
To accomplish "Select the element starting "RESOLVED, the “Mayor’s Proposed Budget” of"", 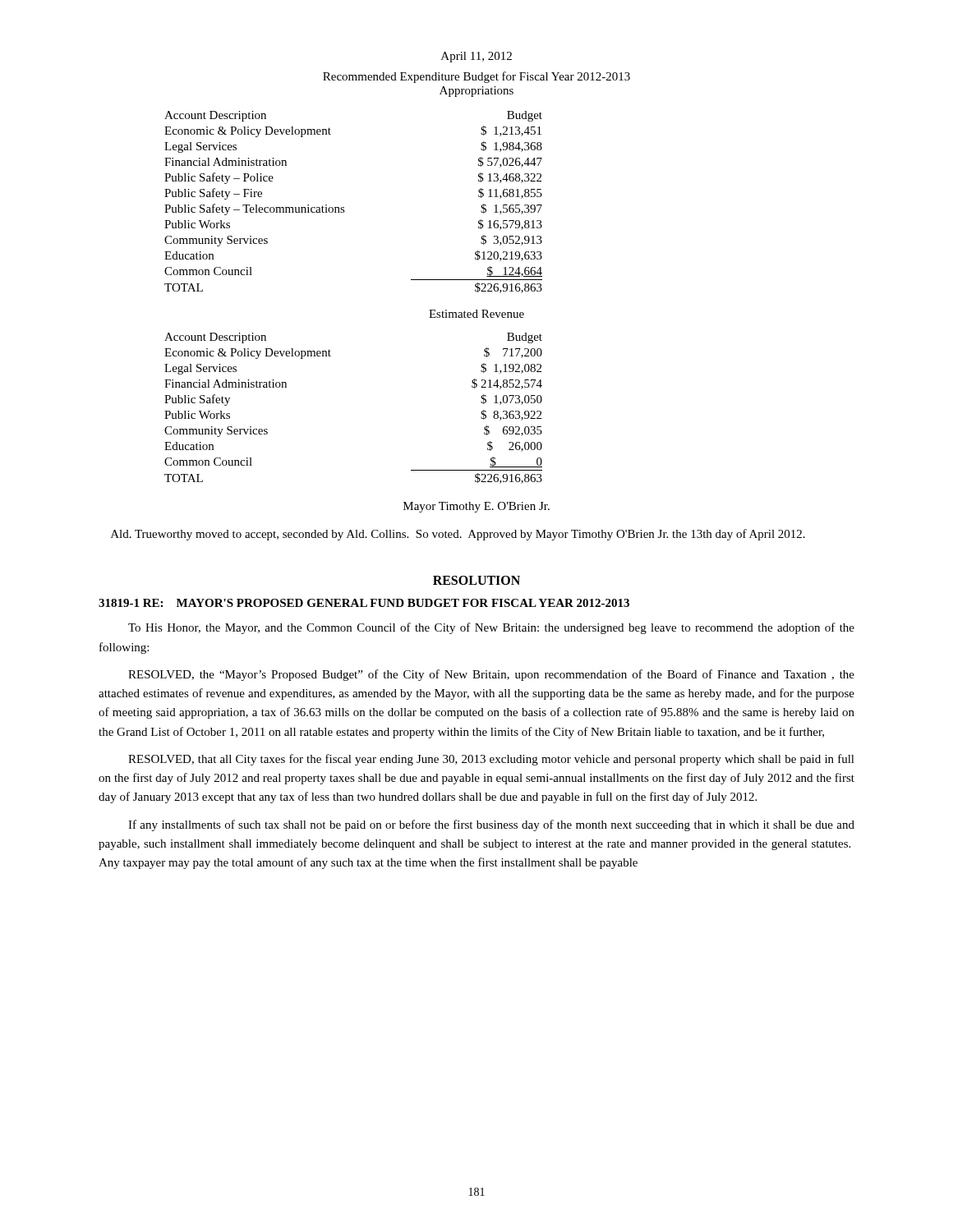I will point(476,703).
